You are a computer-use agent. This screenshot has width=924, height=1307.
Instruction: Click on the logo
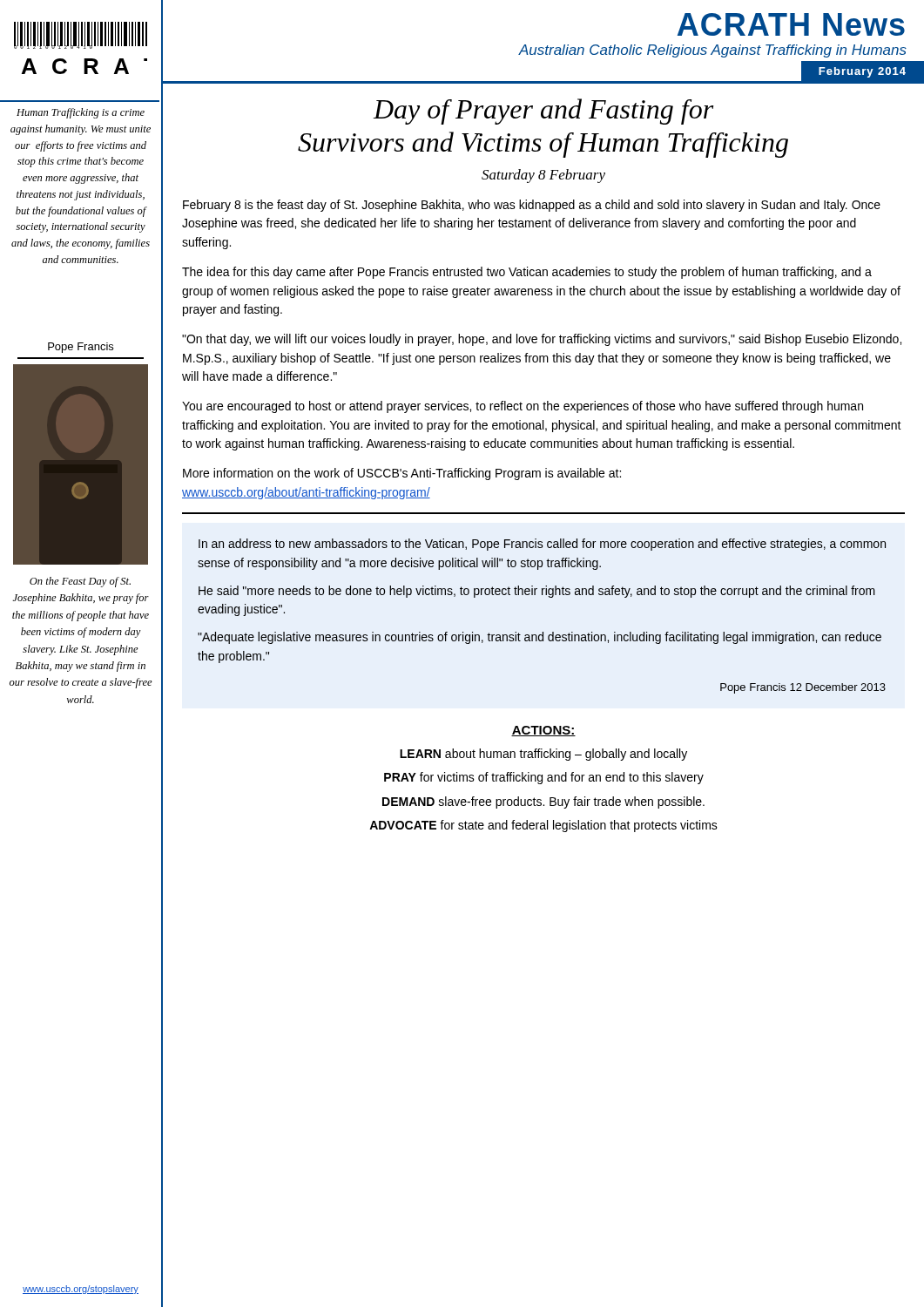click(80, 51)
